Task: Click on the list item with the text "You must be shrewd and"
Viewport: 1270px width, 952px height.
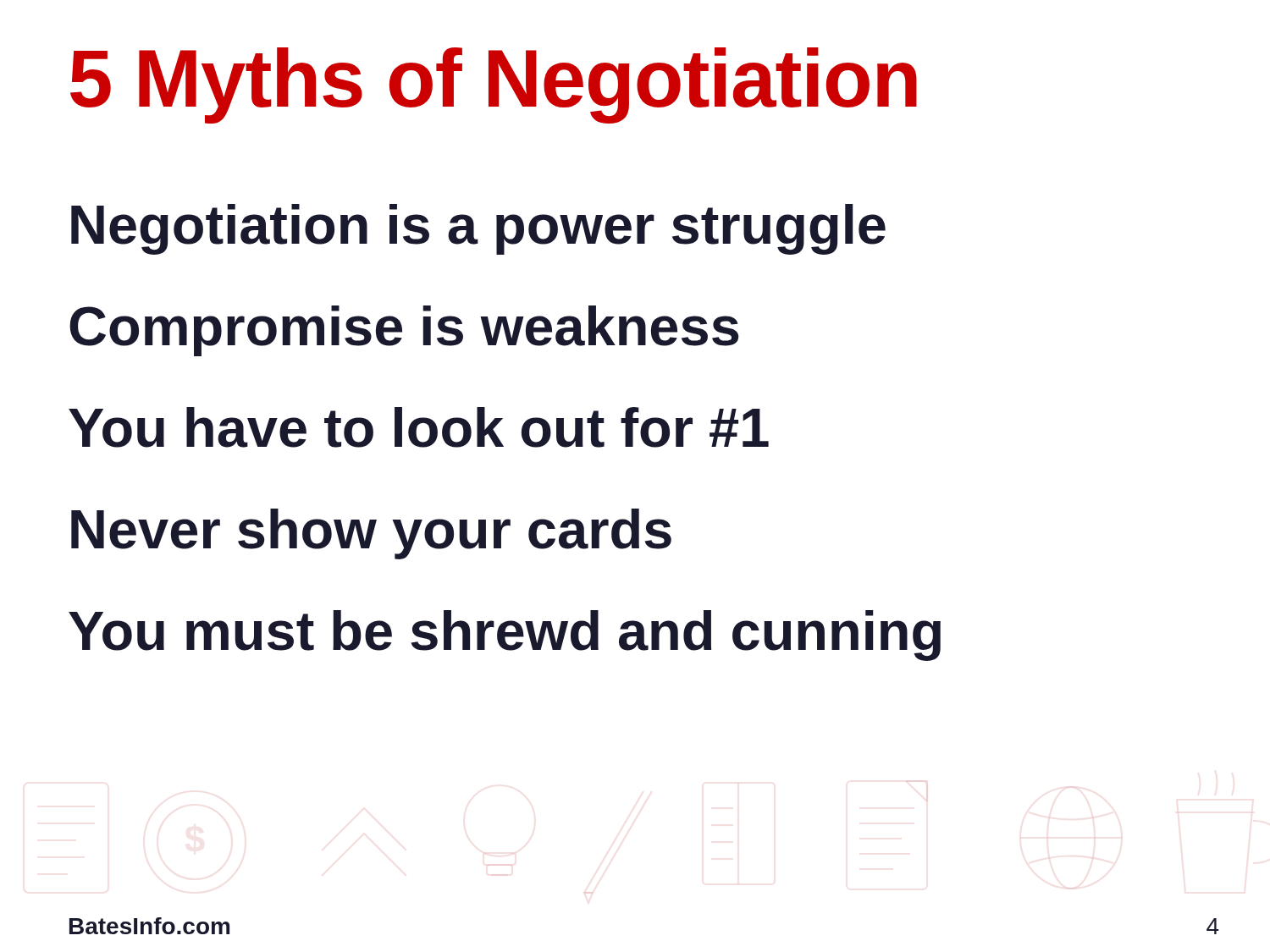Action: coord(506,631)
